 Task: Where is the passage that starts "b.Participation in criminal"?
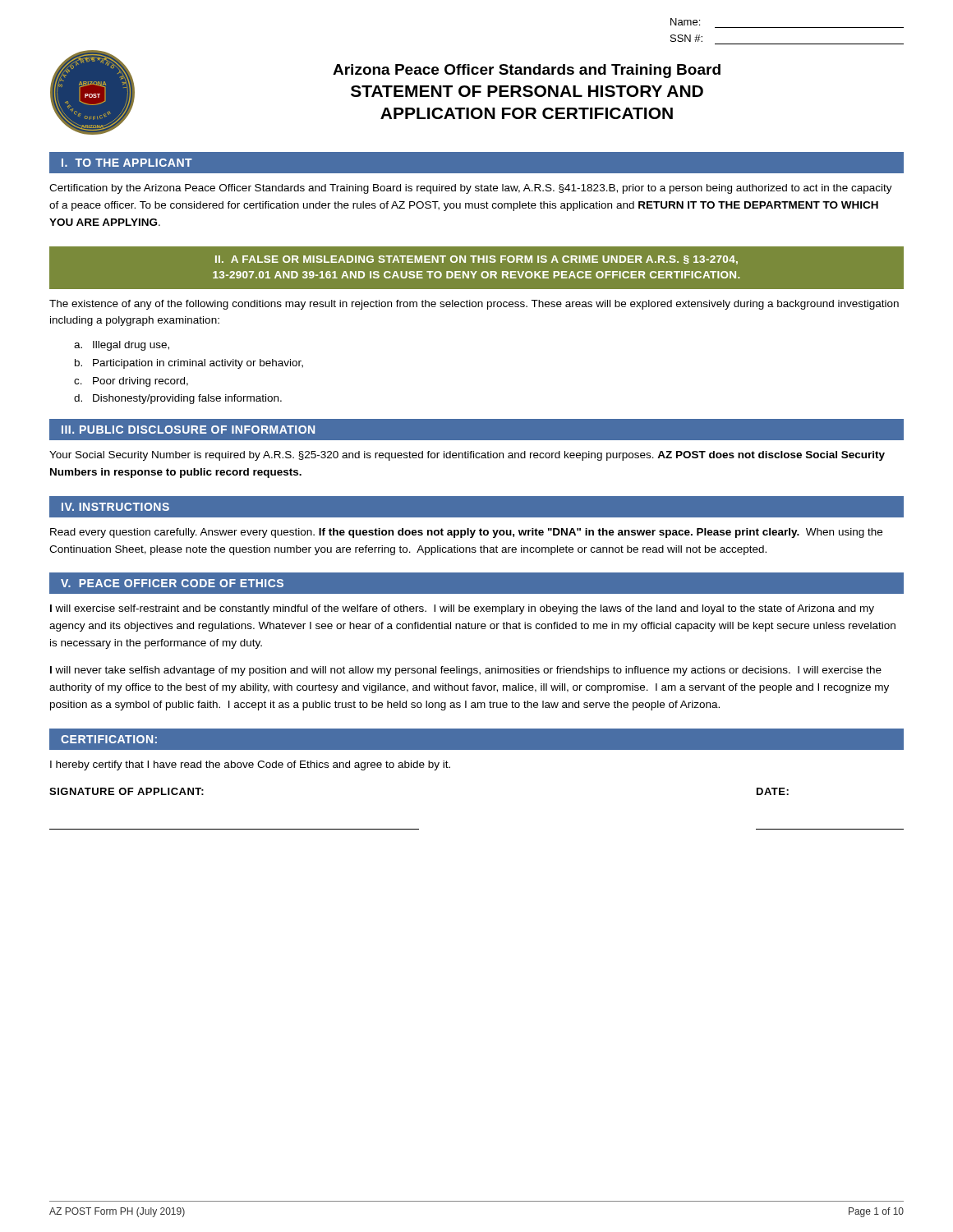pos(189,363)
